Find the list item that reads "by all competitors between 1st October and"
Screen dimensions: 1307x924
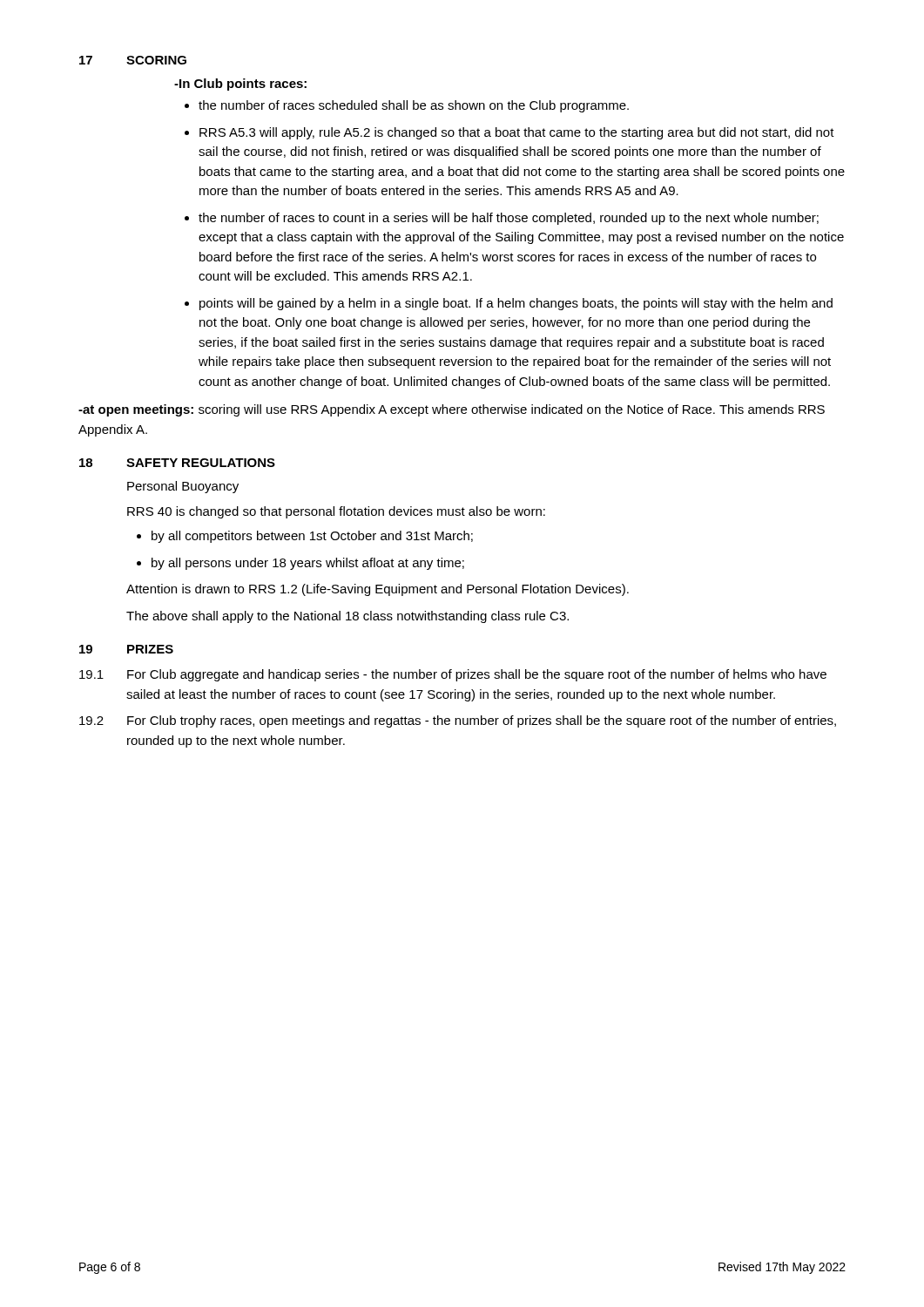point(305,537)
